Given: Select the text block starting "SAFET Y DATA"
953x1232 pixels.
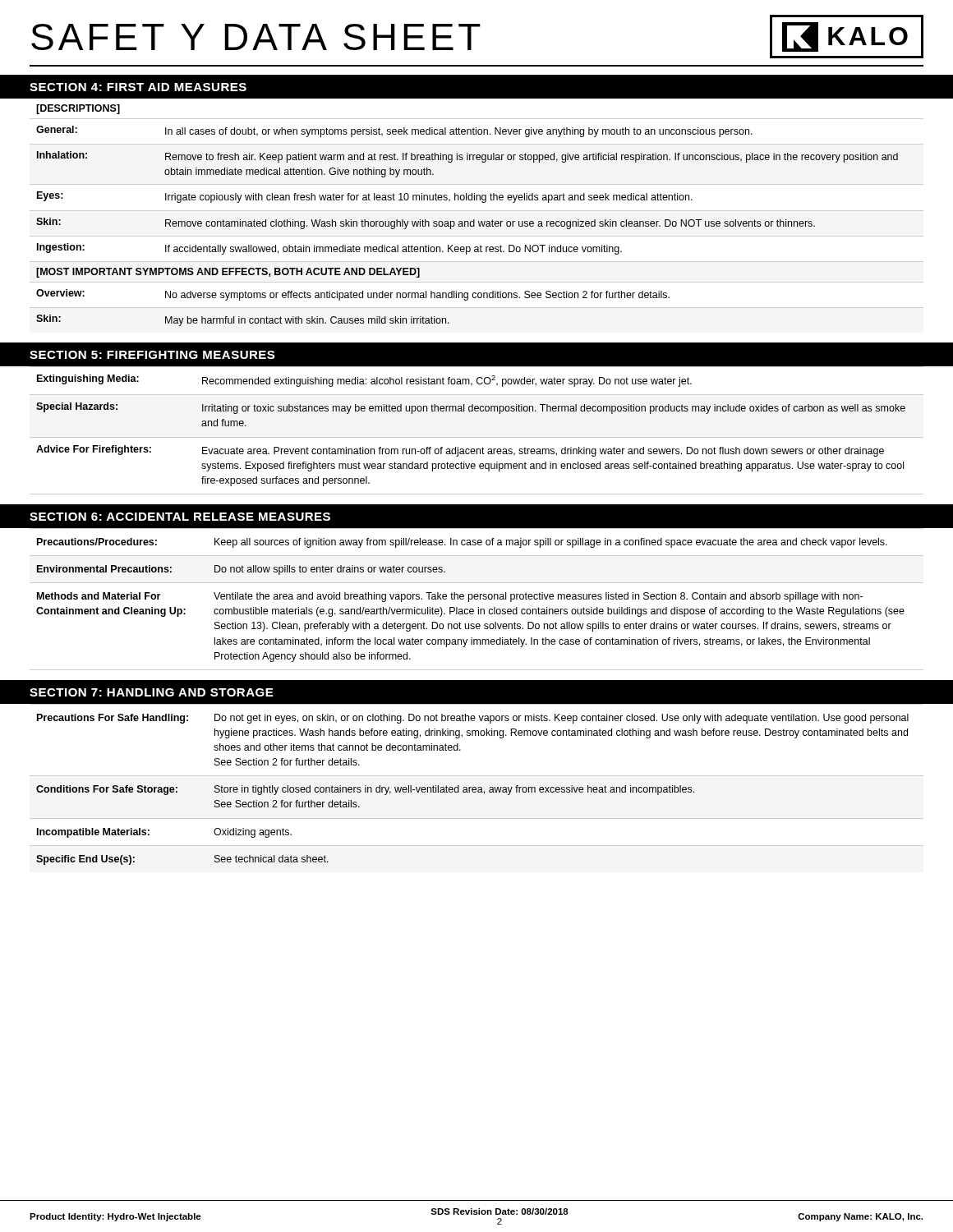Looking at the screenshot, I should tap(257, 37).
